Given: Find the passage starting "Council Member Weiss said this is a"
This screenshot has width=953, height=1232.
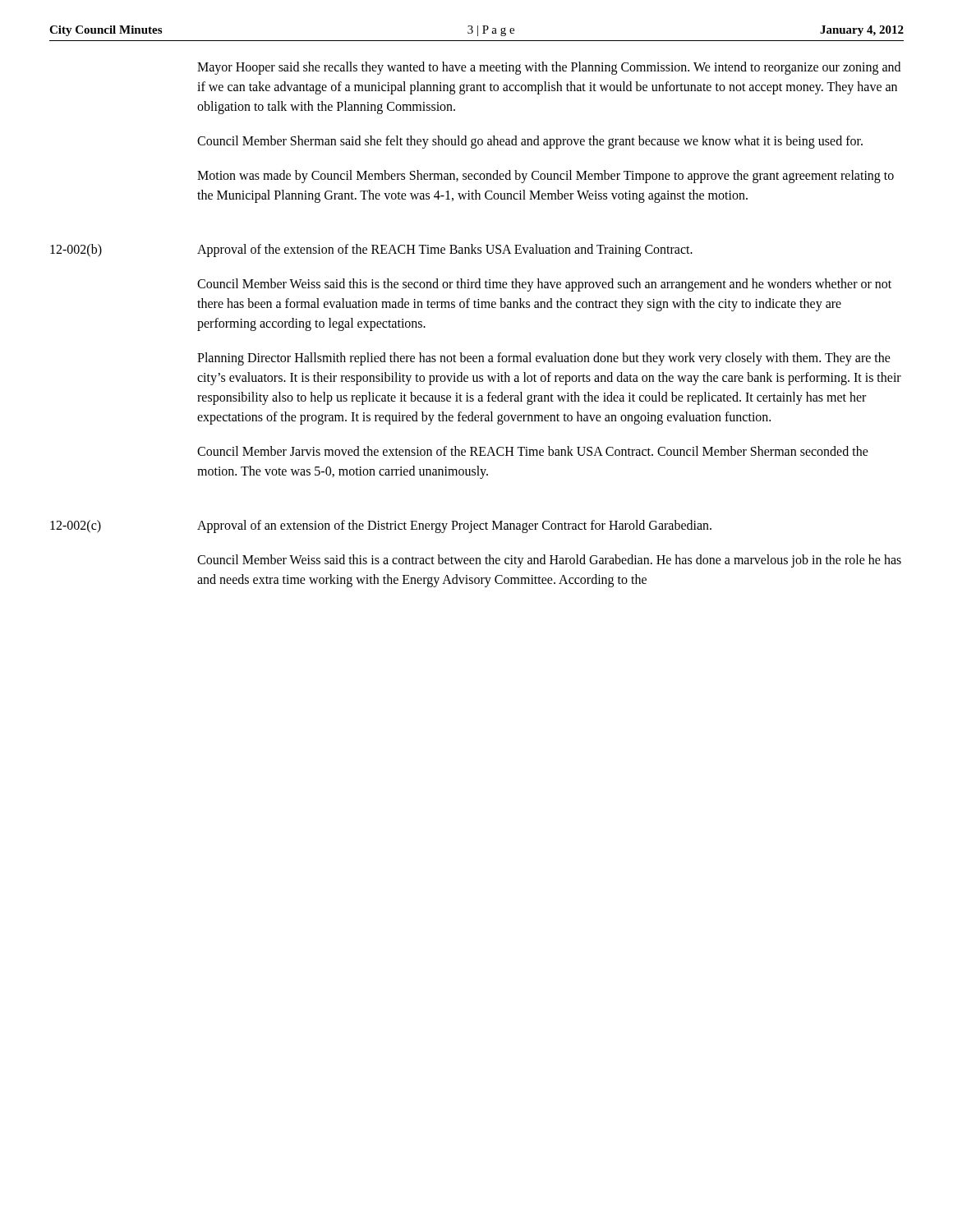Looking at the screenshot, I should [x=549, y=570].
